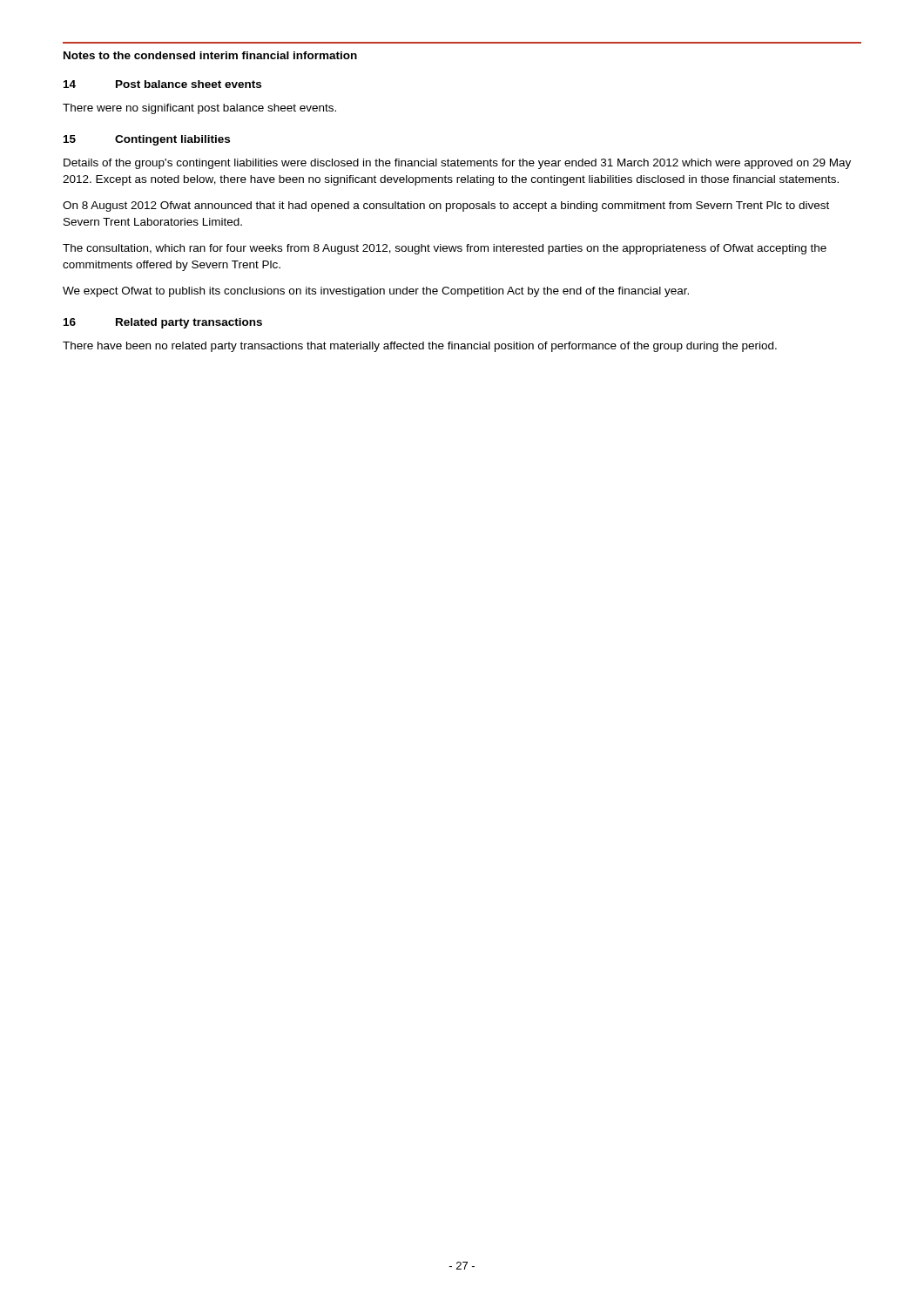The image size is (924, 1307).
Task: Locate the section header with the text "14 Post balance sheet events"
Action: coord(162,84)
